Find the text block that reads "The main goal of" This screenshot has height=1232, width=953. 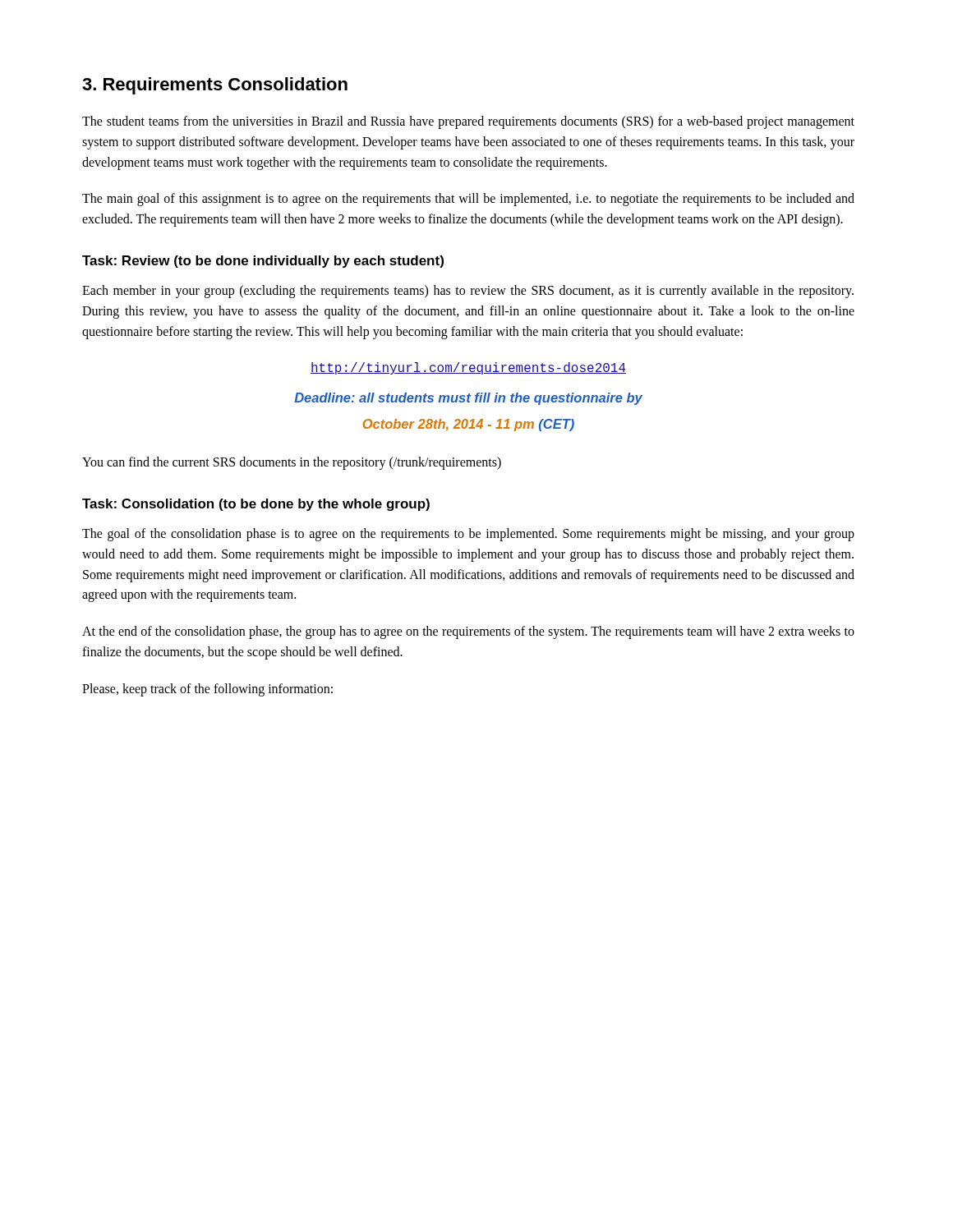point(468,209)
